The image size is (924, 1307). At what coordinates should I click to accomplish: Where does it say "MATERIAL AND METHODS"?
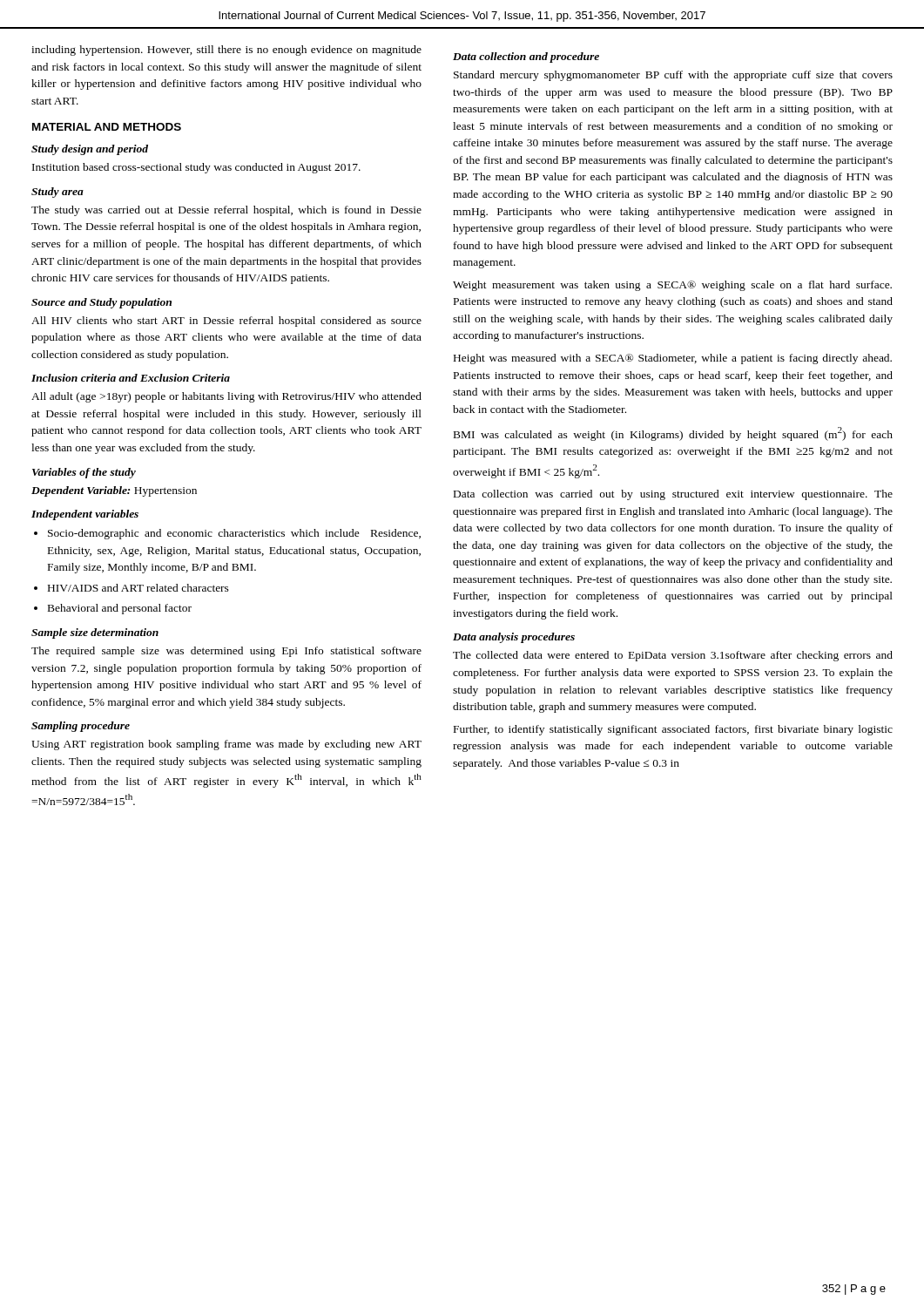(106, 127)
